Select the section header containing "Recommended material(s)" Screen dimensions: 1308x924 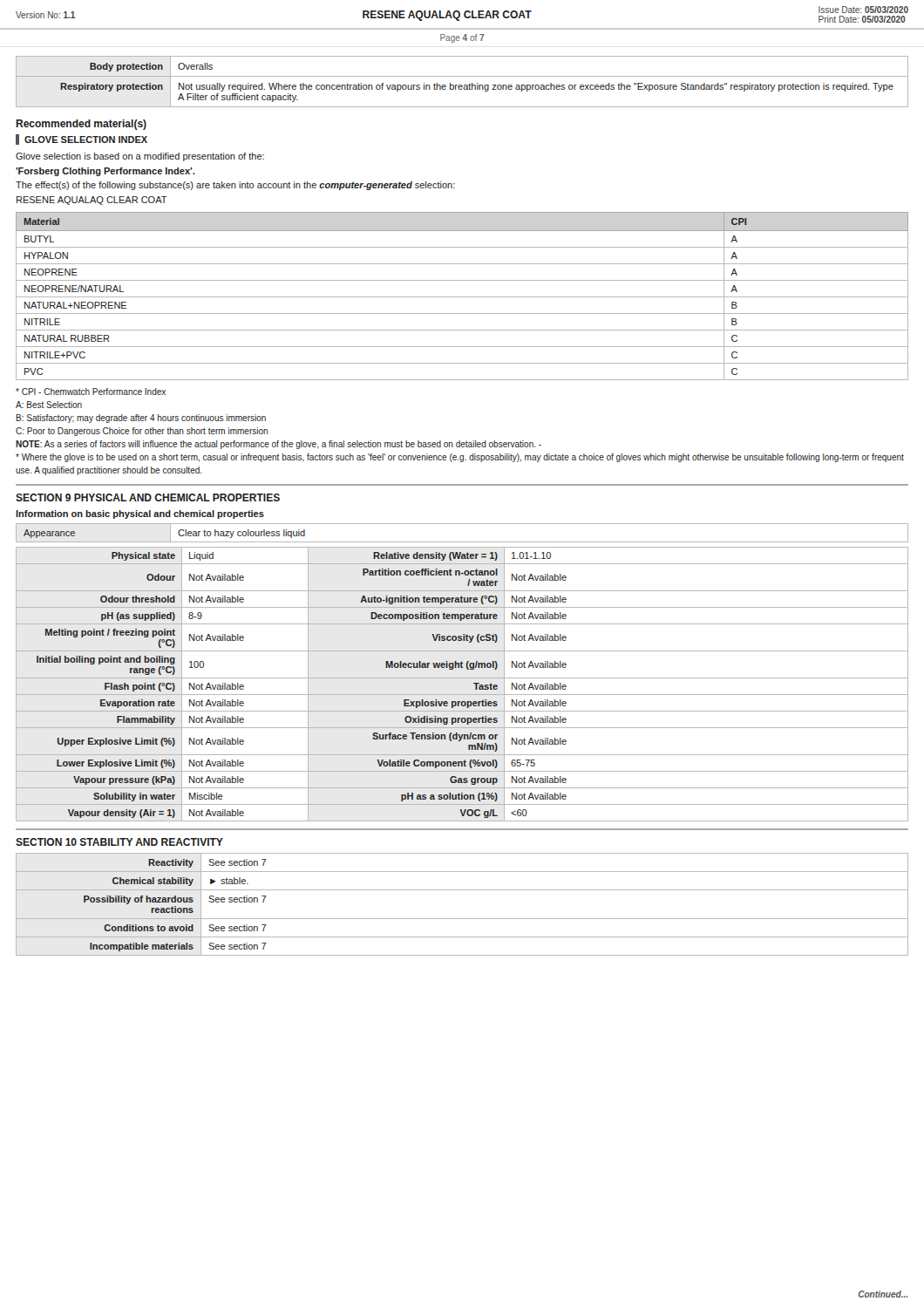pyautogui.click(x=81, y=124)
